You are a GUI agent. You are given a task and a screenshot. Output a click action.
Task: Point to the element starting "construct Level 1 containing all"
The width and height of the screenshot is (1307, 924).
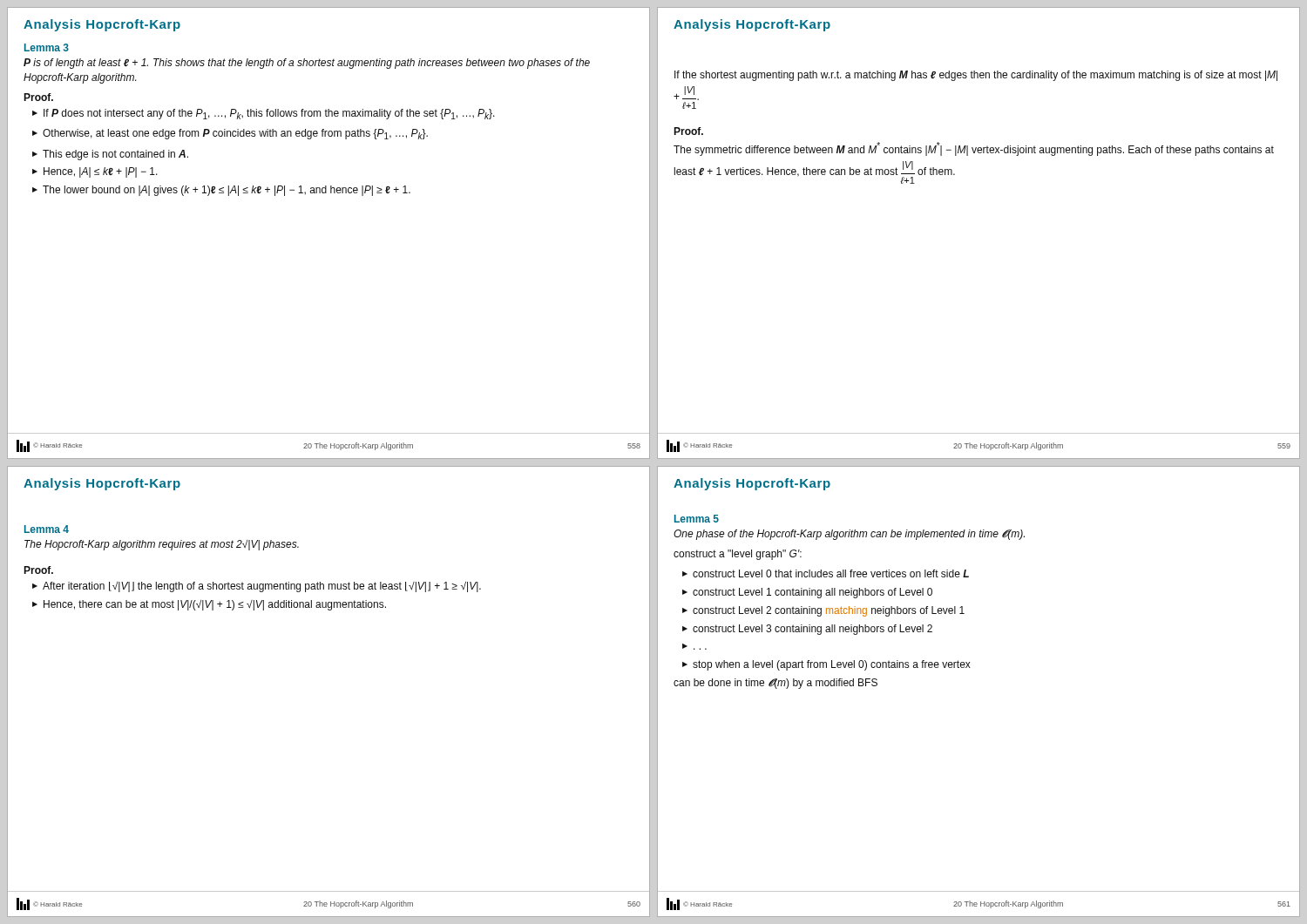point(813,593)
